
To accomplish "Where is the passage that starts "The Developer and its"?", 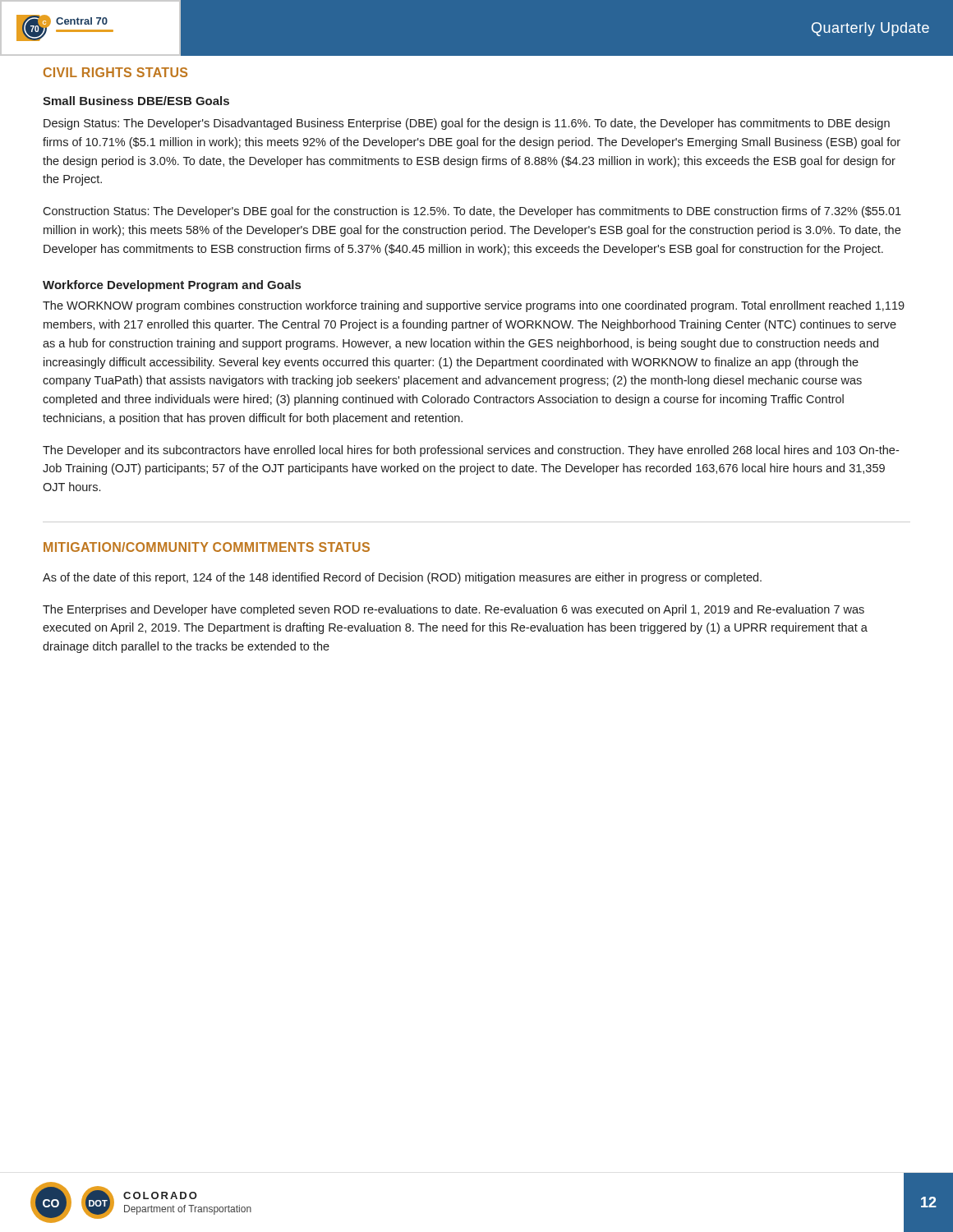I will [x=471, y=468].
